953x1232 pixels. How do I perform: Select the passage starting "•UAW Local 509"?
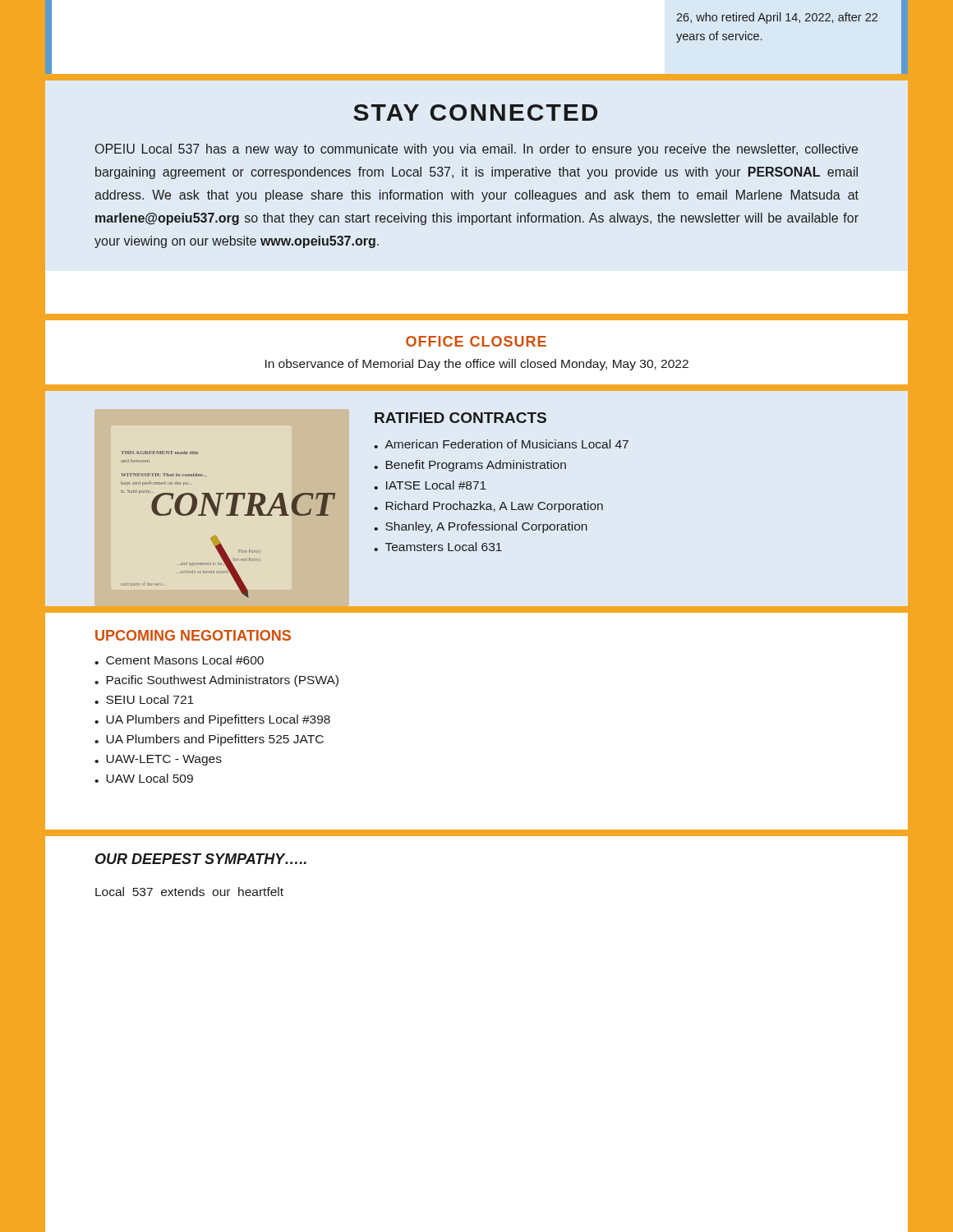coord(144,780)
